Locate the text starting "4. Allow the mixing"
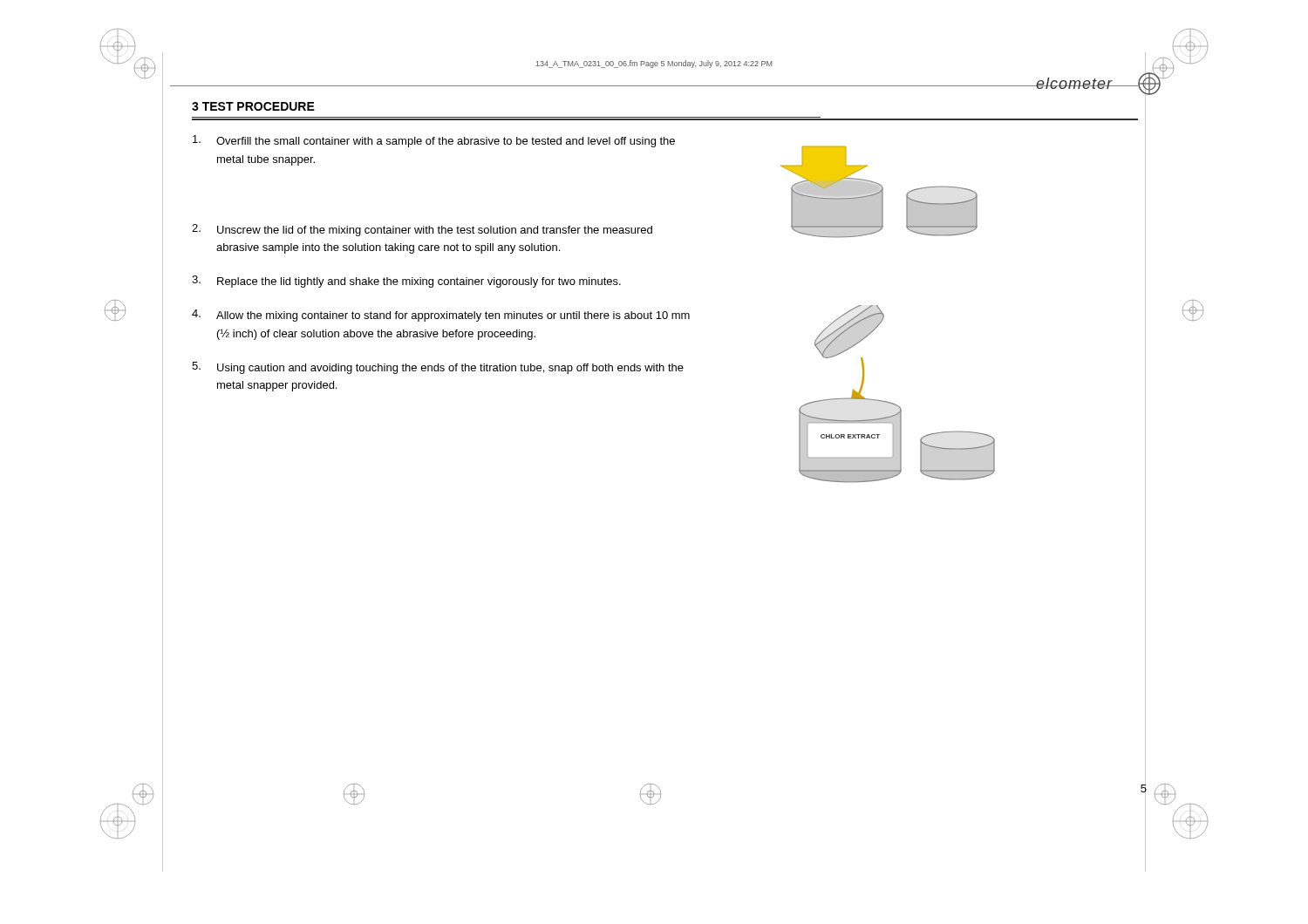The width and height of the screenshot is (1308, 924). (x=445, y=325)
